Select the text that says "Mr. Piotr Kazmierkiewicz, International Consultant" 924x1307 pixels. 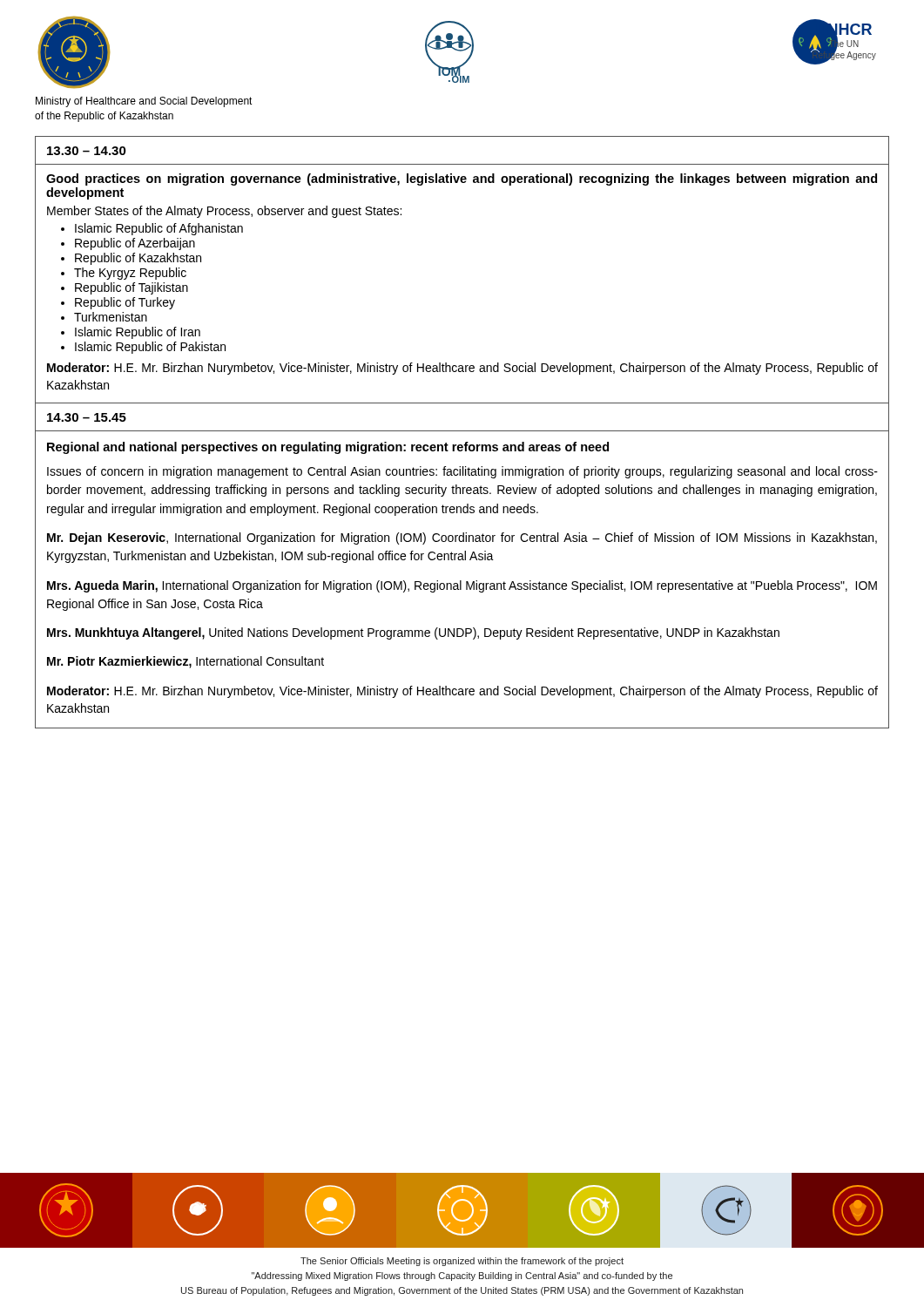[x=185, y=662]
